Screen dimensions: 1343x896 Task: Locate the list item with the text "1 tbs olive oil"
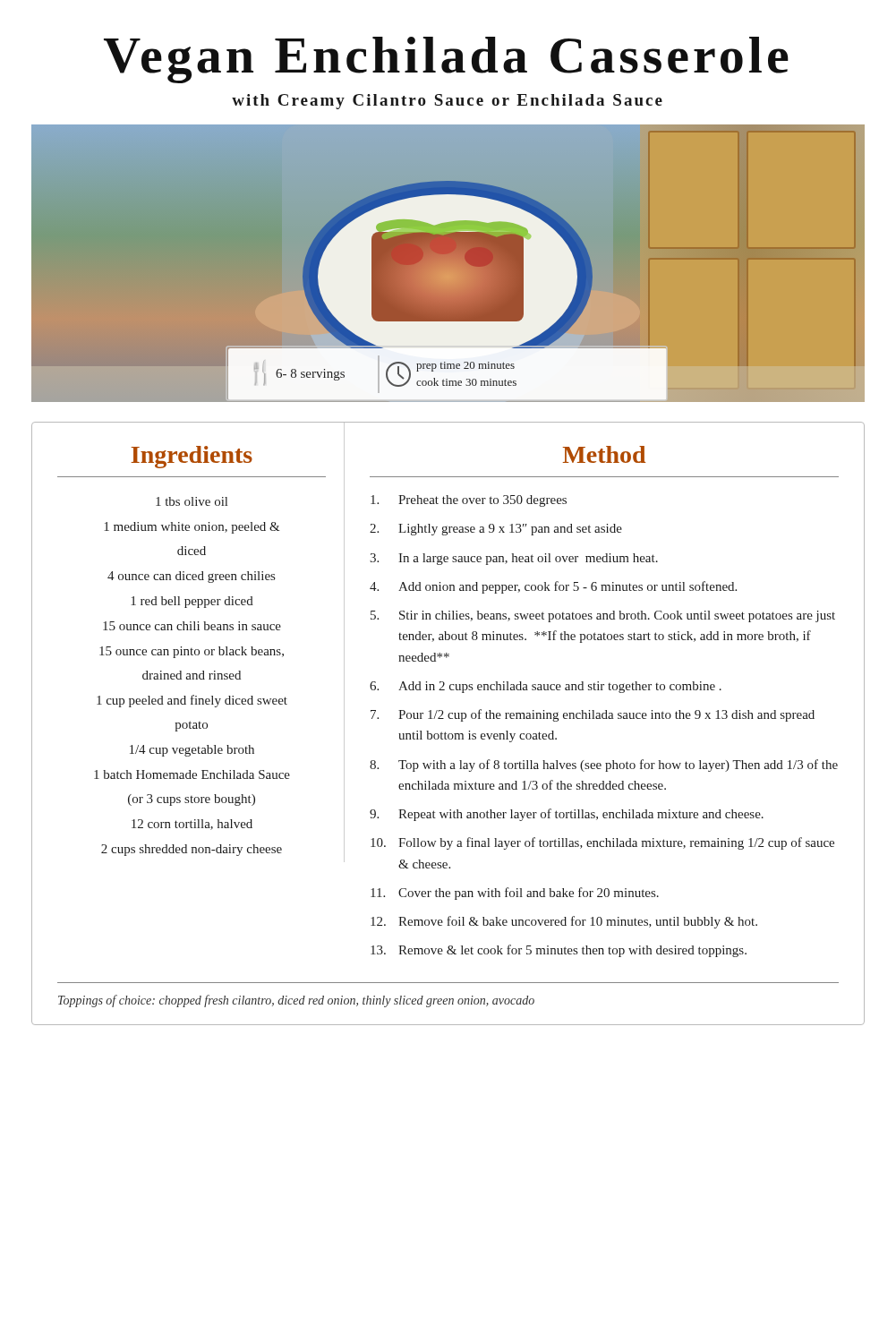(x=192, y=501)
